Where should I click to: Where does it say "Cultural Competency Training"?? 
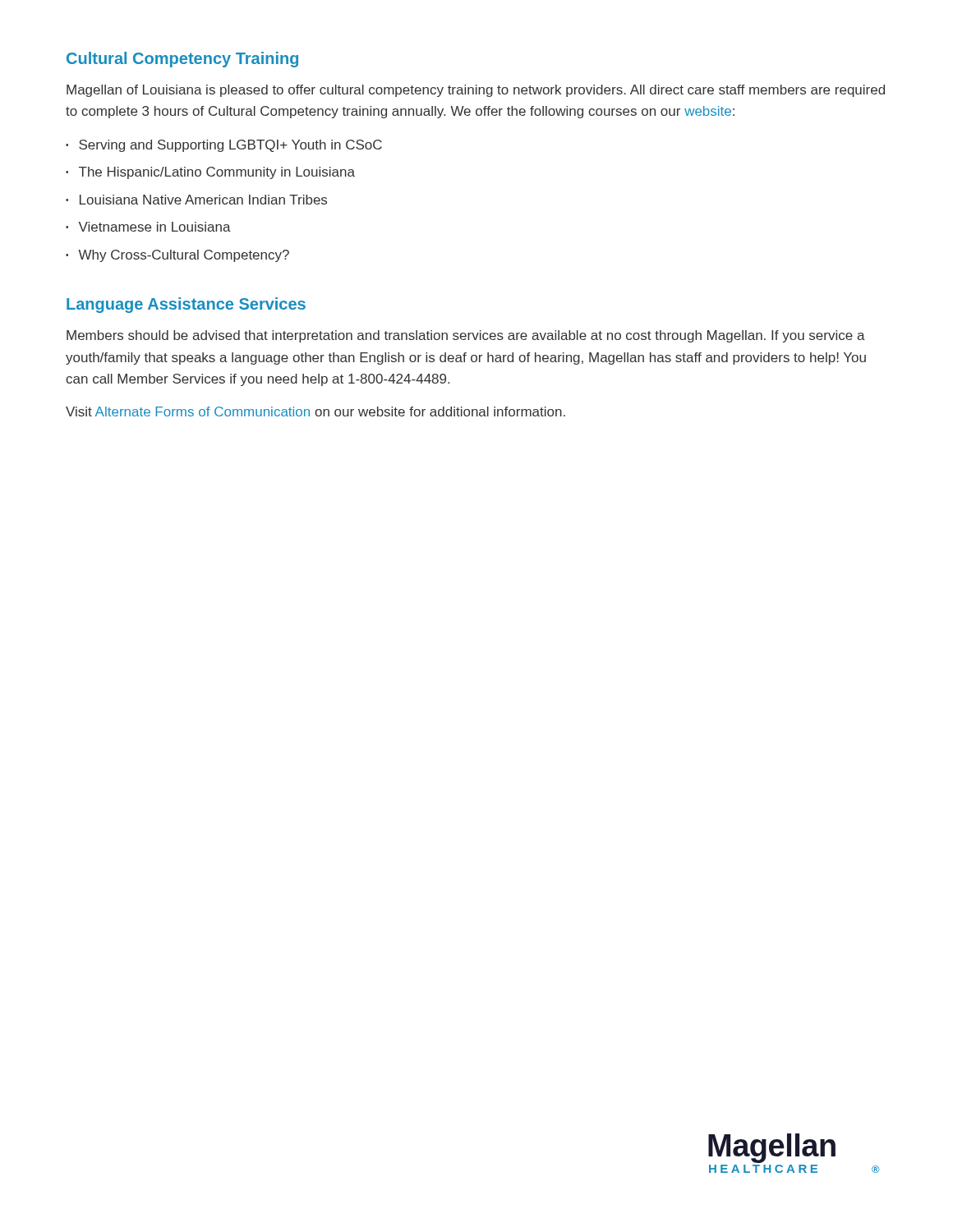click(183, 59)
